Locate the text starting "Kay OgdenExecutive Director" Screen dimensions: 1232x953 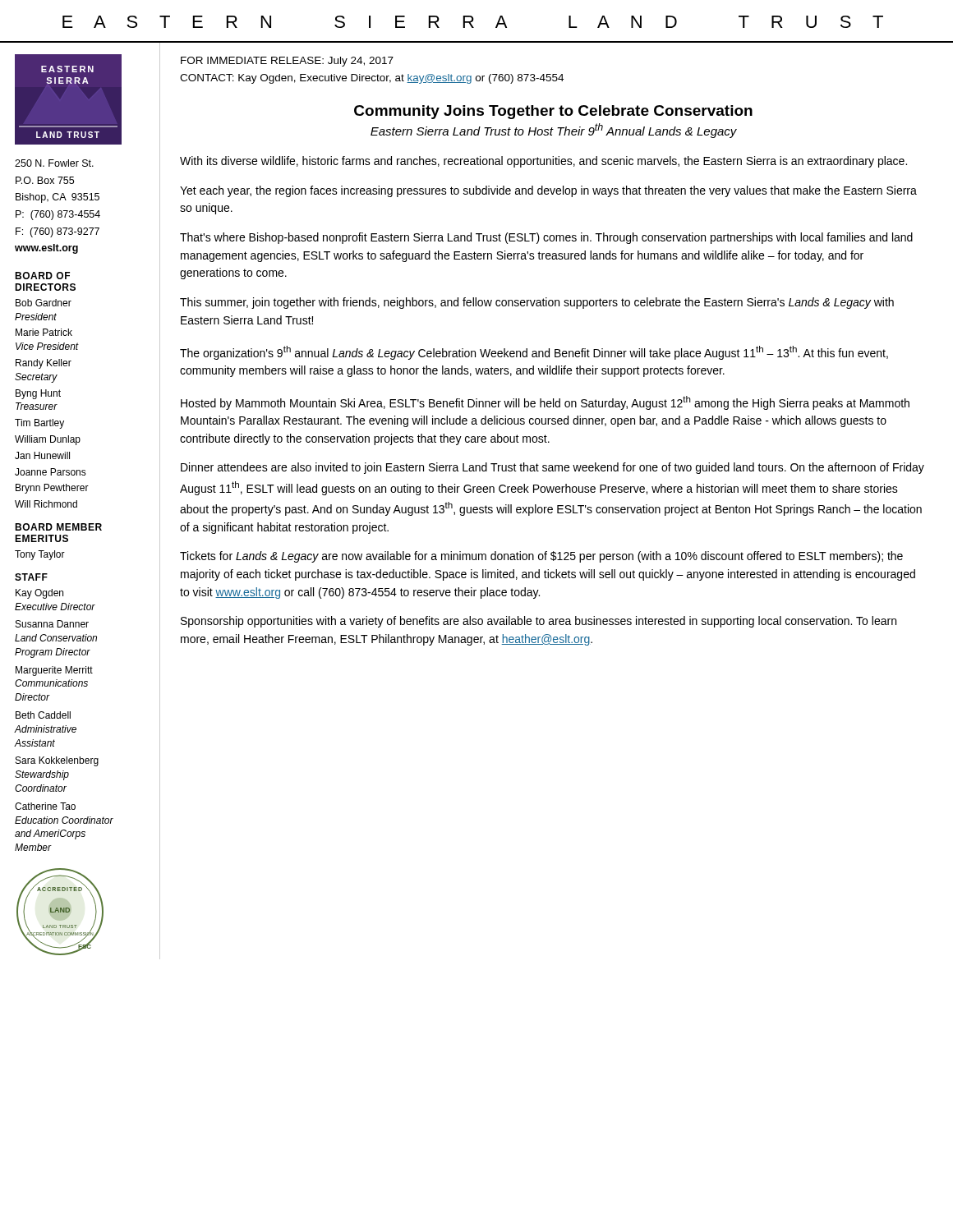55,600
